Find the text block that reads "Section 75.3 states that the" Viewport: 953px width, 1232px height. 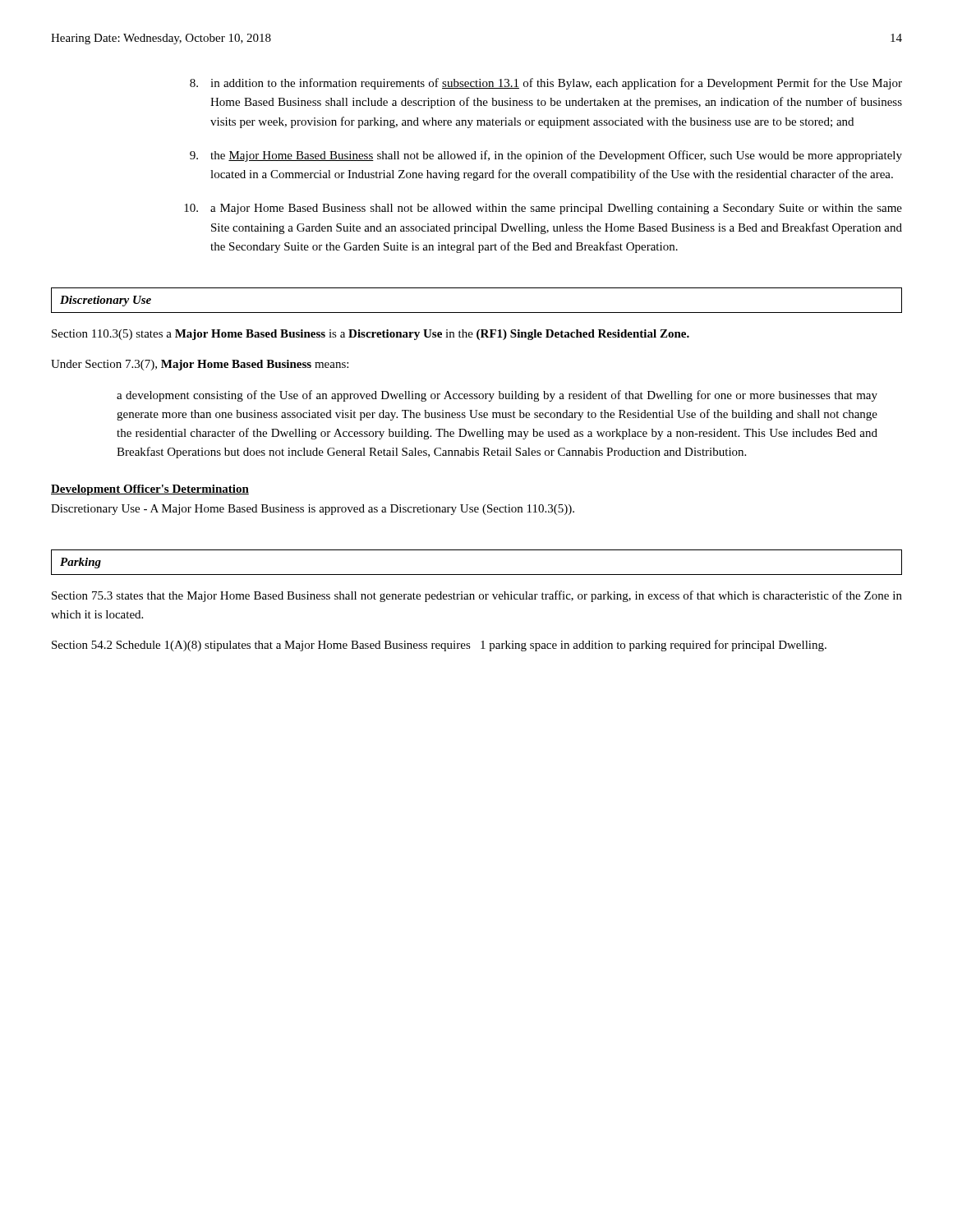coord(476,605)
